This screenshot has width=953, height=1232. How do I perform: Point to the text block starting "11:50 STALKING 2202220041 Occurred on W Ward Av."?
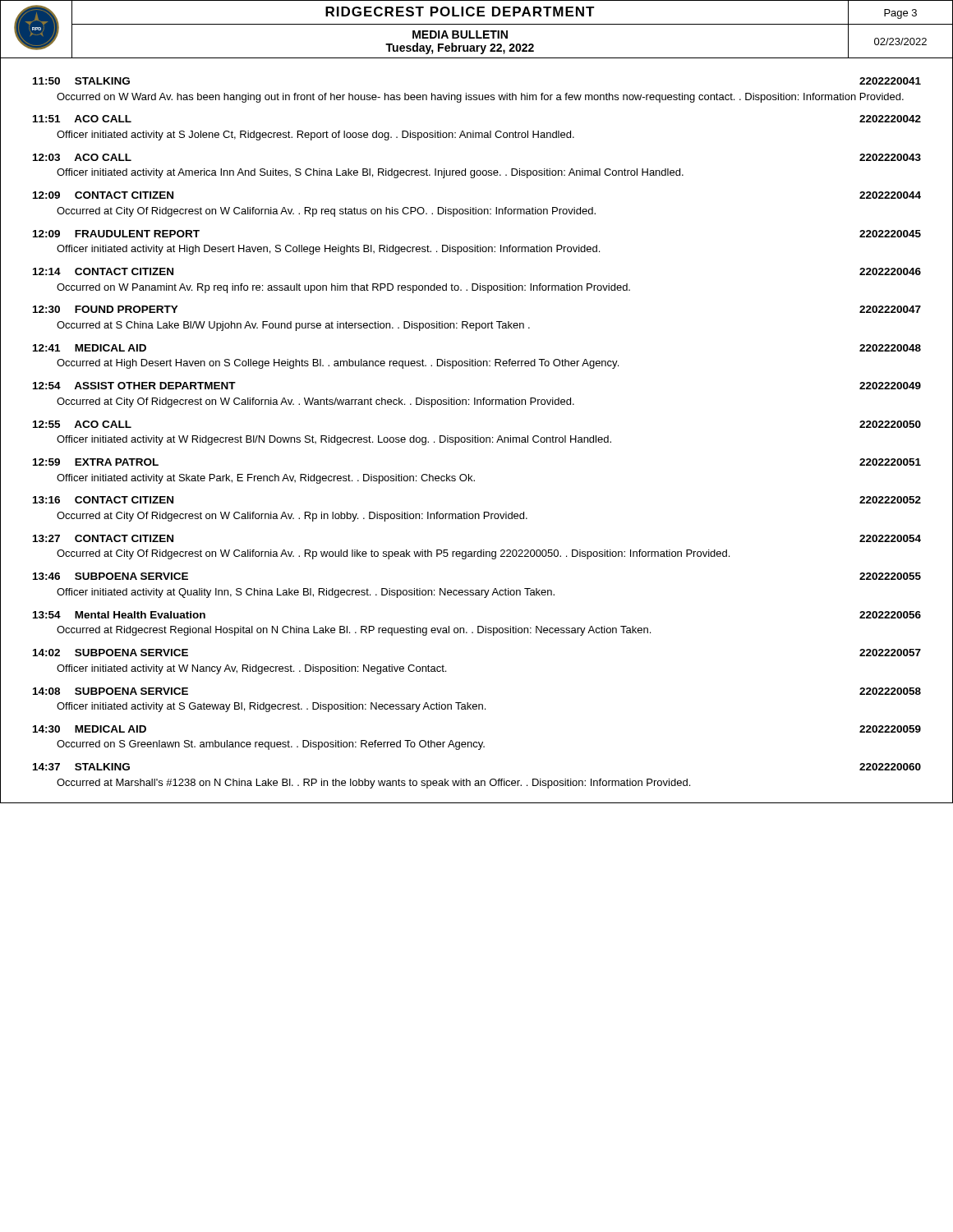[476, 89]
